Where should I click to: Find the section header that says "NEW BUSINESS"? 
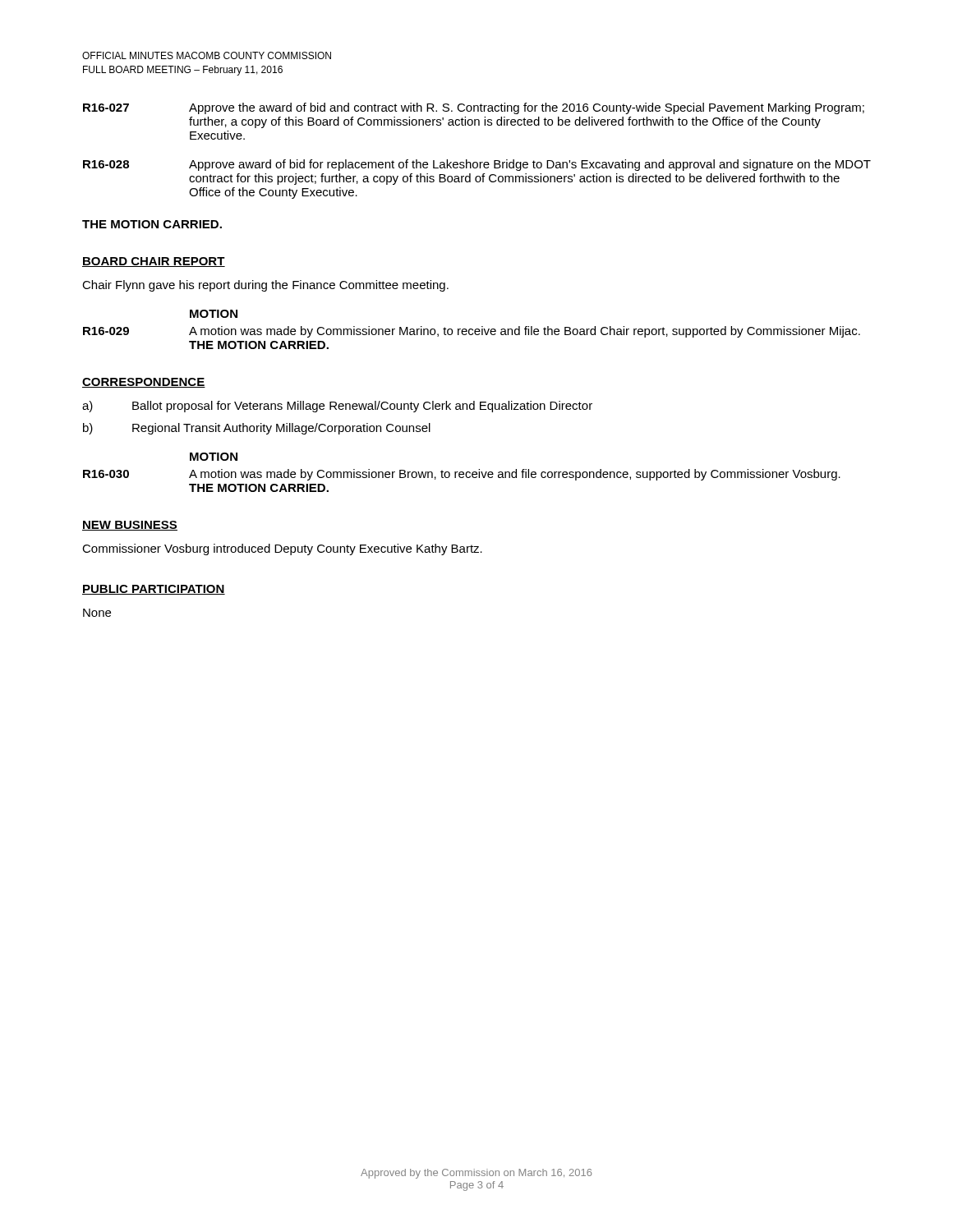(x=130, y=524)
